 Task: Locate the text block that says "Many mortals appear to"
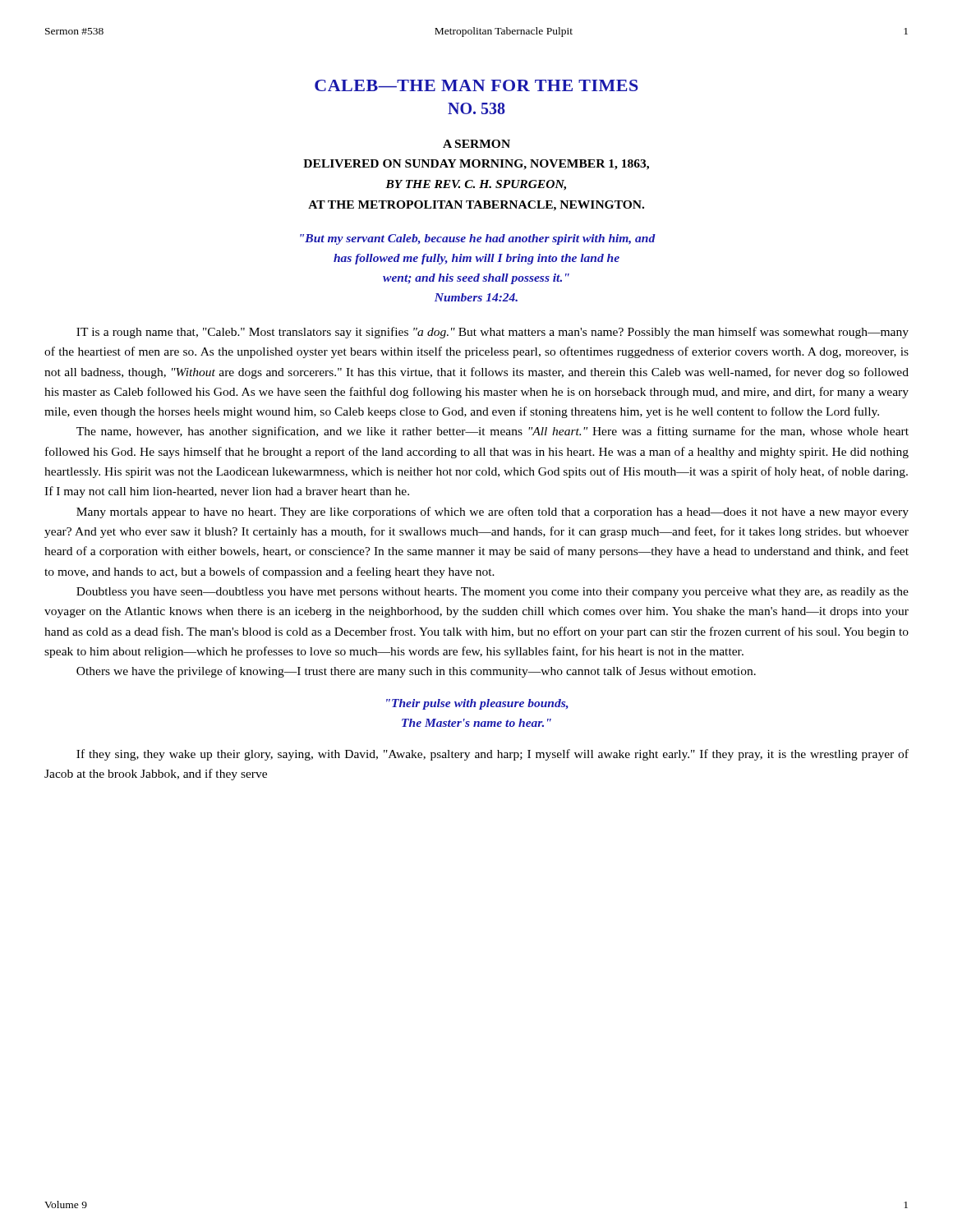[476, 542]
